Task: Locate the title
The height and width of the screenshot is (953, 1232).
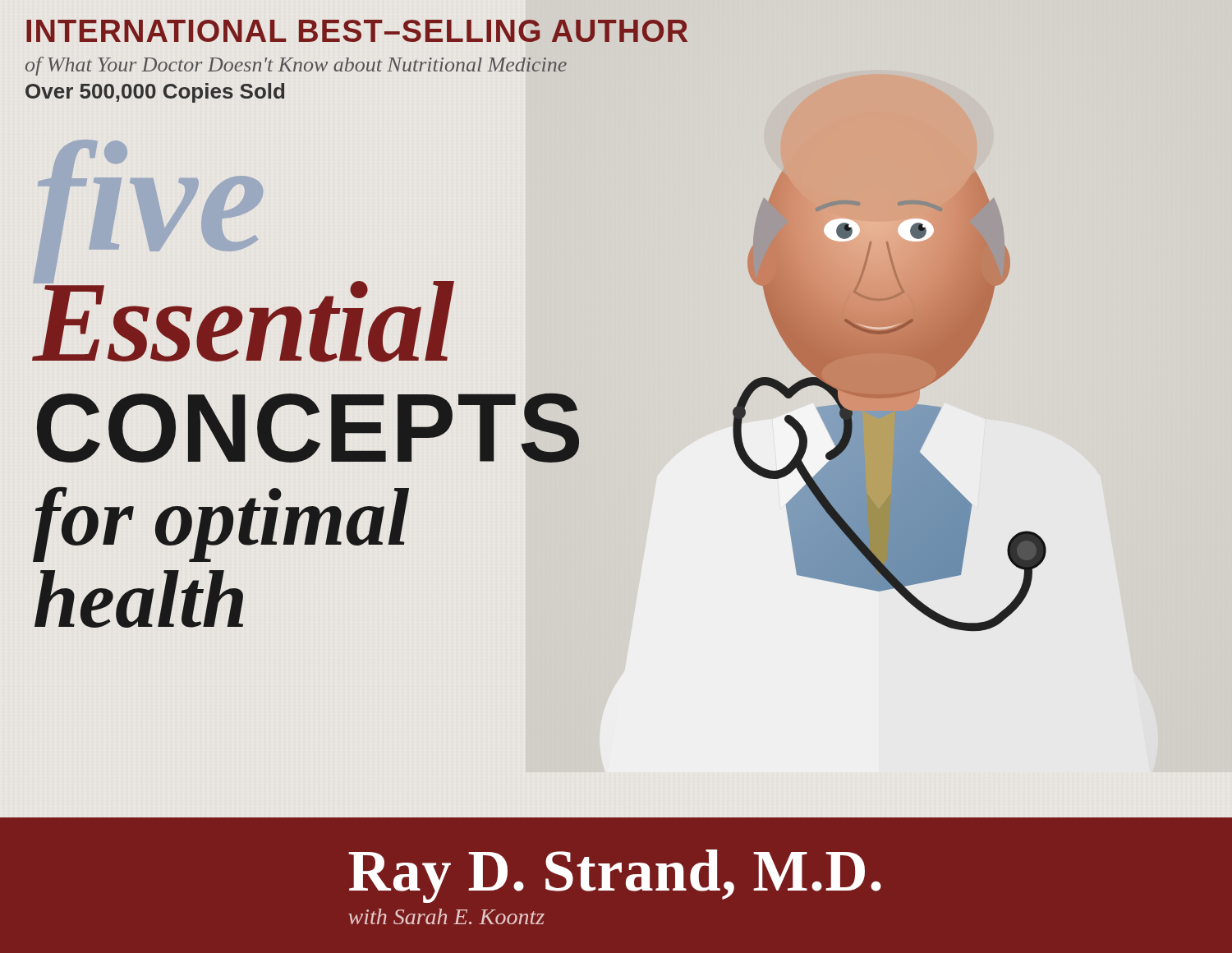Action: (320, 386)
